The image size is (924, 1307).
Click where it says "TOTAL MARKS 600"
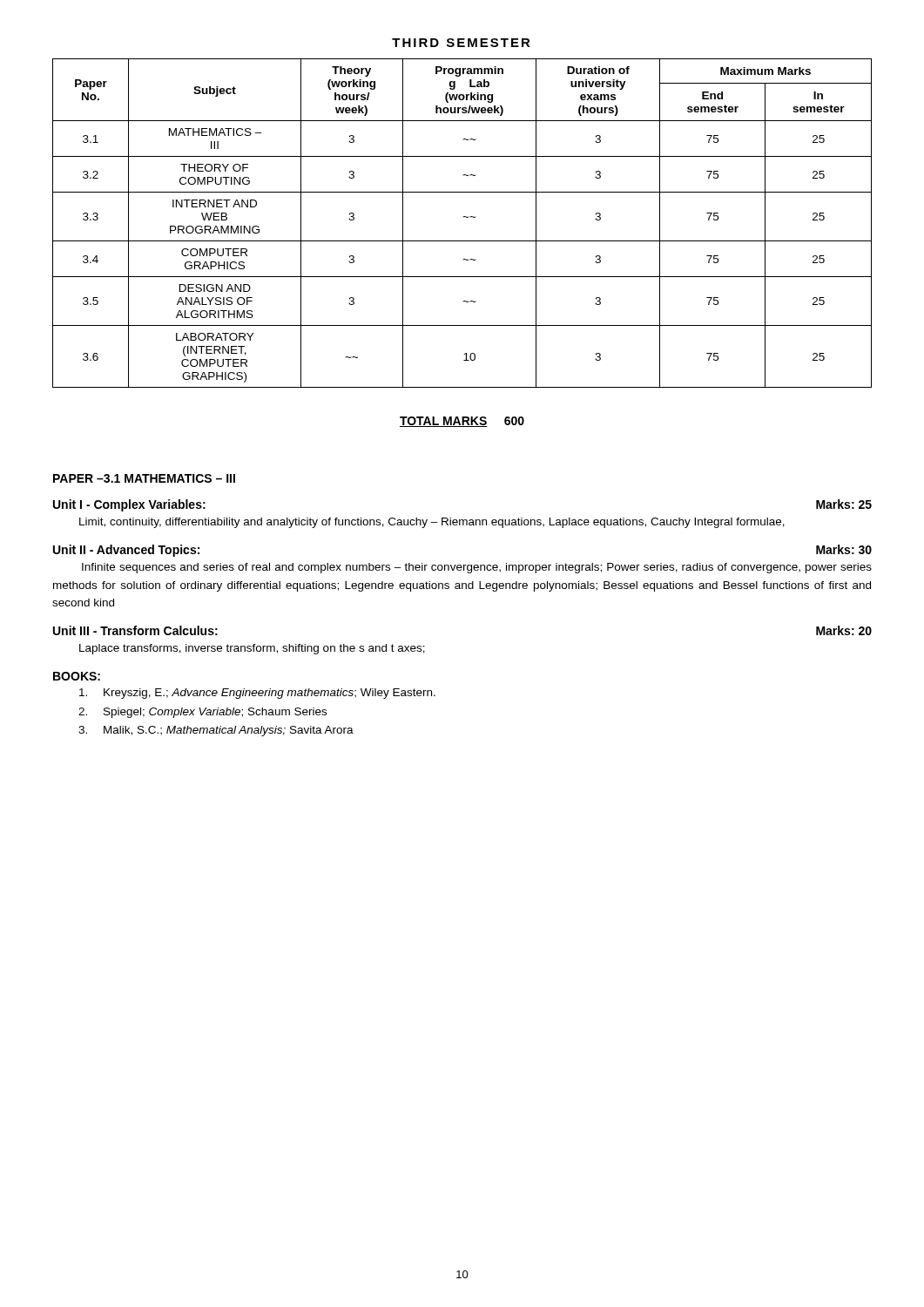[462, 421]
